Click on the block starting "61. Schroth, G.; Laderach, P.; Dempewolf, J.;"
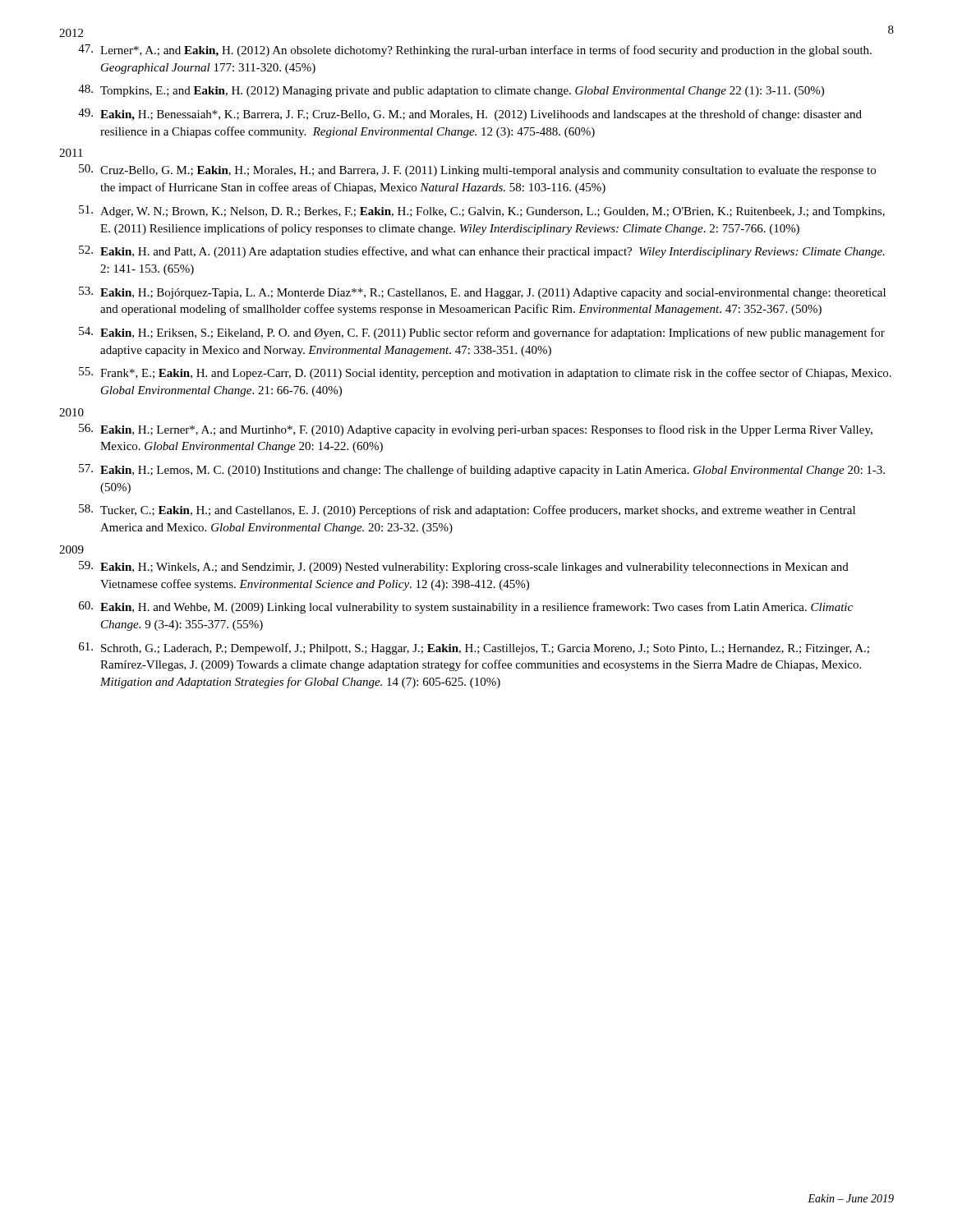953x1232 pixels. [476, 665]
